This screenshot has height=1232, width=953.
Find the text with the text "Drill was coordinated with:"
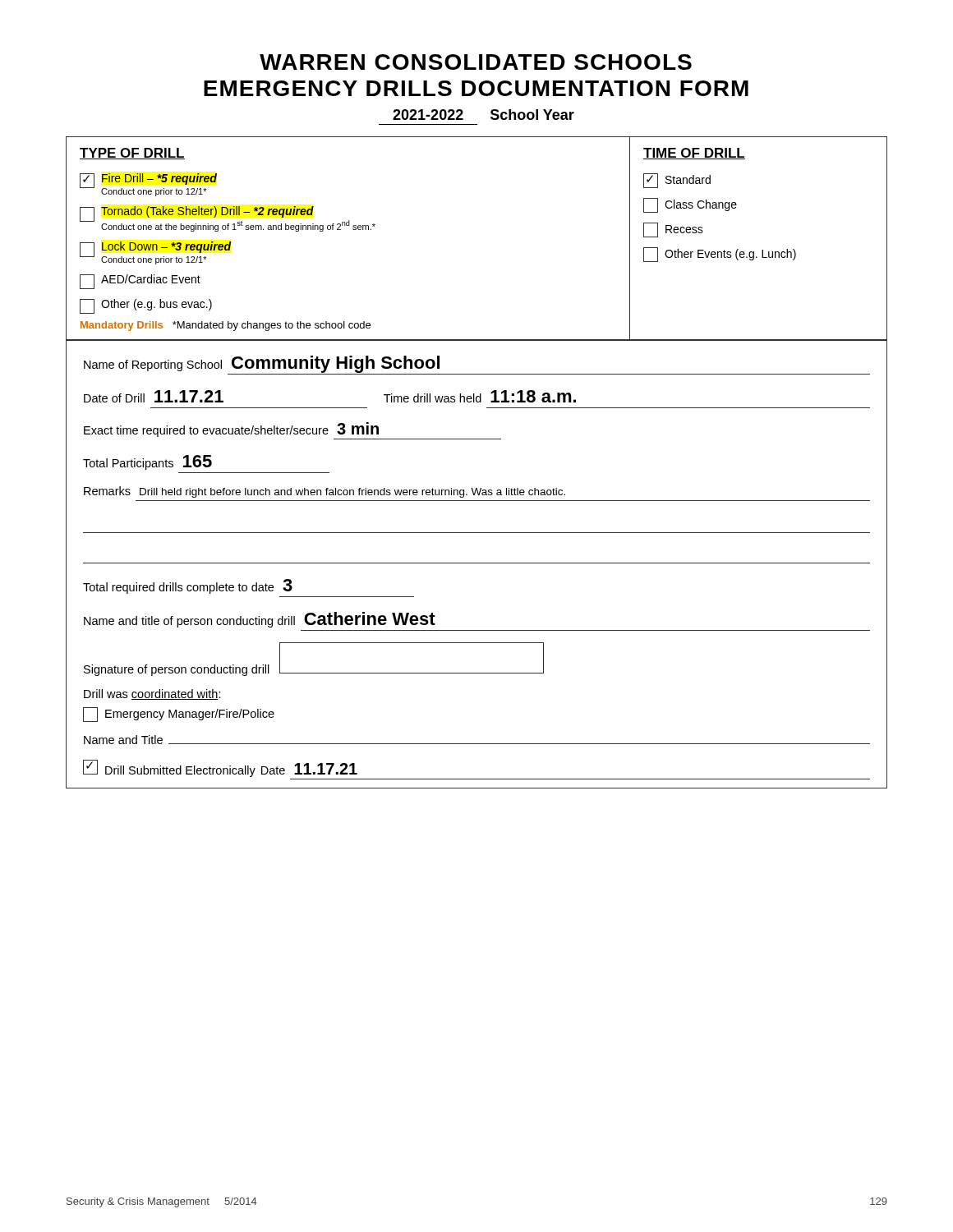[x=152, y=694]
